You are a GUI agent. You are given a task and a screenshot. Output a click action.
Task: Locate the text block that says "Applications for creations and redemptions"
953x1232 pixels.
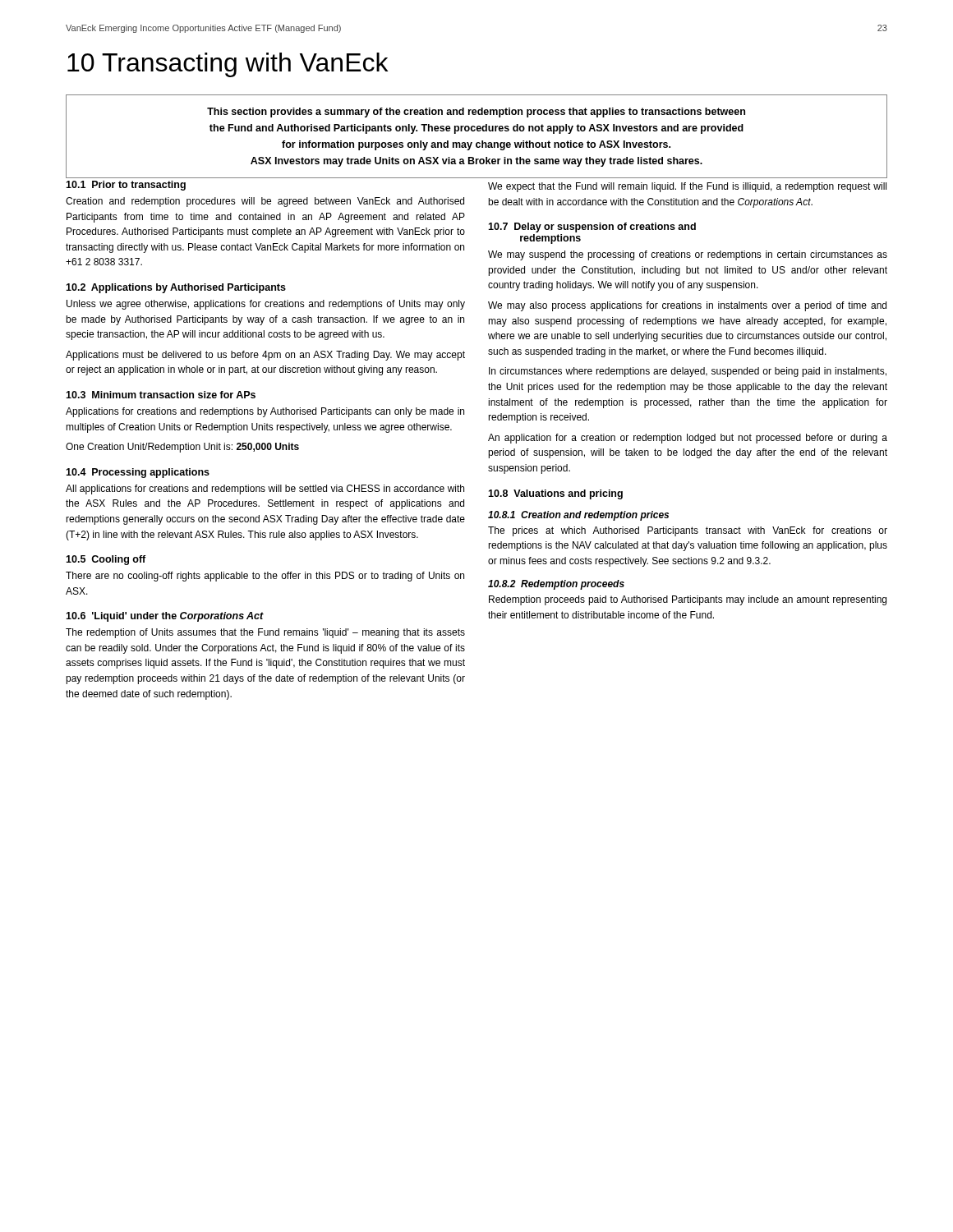pyautogui.click(x=265, y=419)
